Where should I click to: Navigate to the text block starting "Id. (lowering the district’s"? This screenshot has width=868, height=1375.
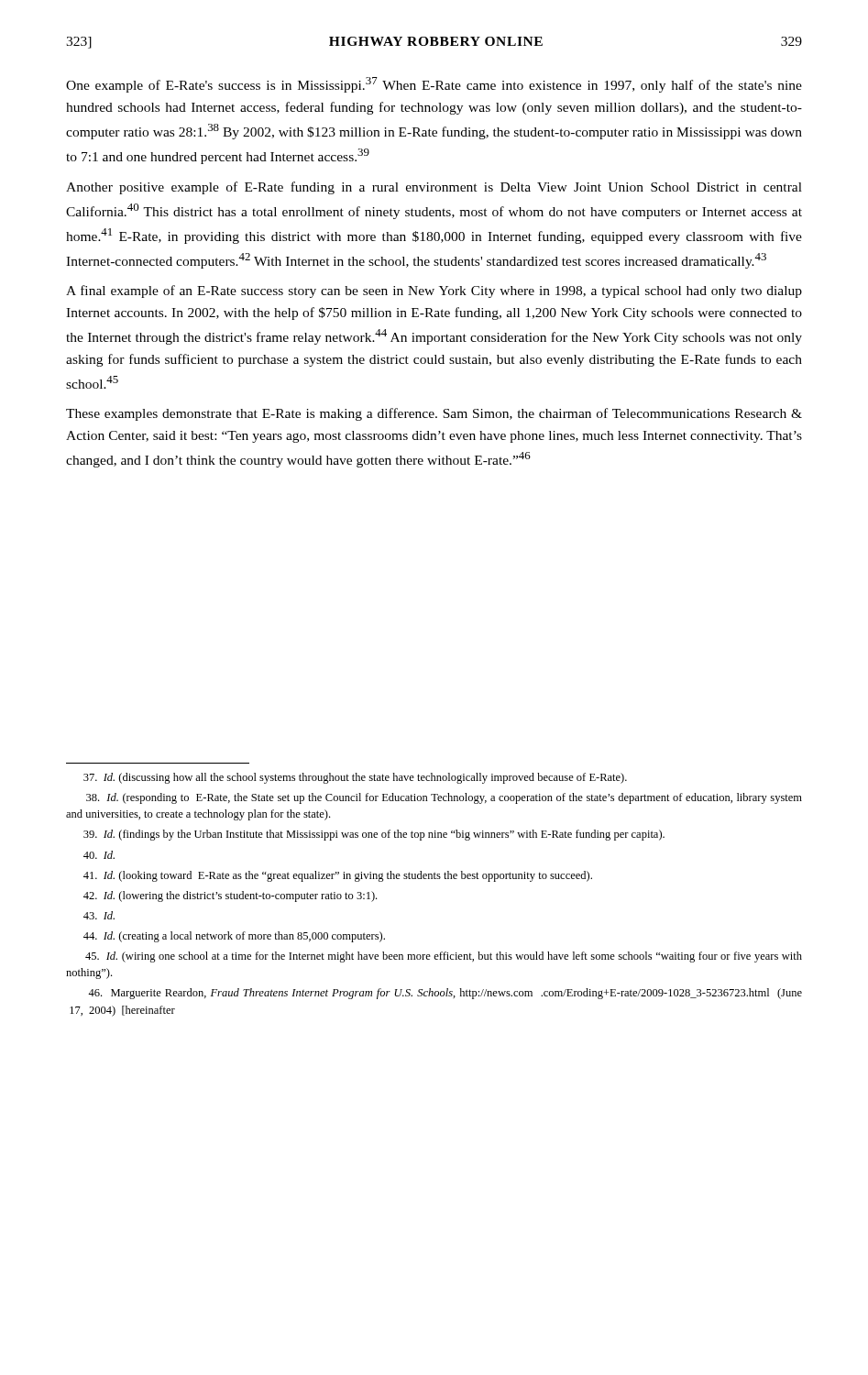click(x=222, y=895)
